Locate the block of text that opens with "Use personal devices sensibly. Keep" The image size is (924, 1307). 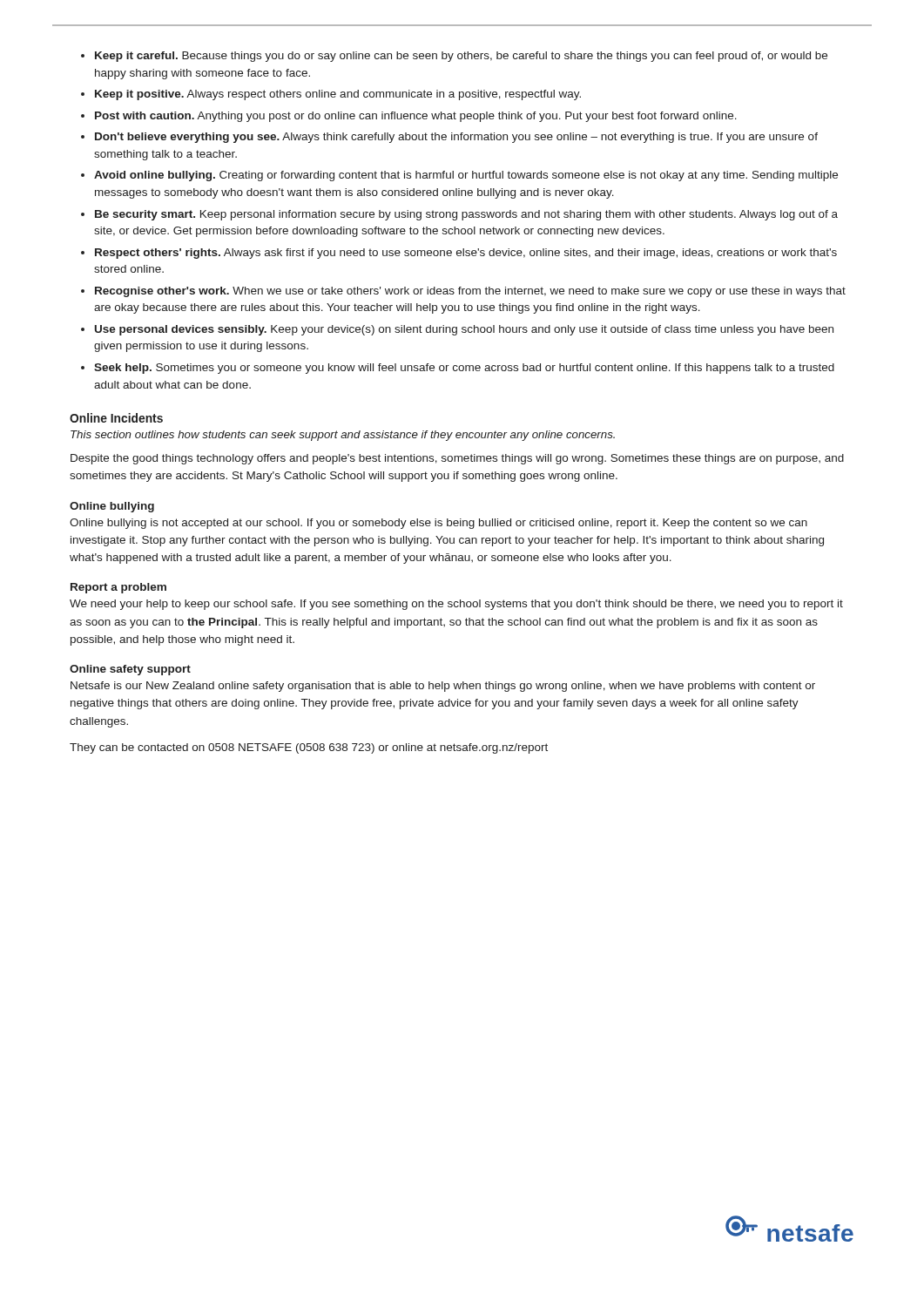(464, 337)
